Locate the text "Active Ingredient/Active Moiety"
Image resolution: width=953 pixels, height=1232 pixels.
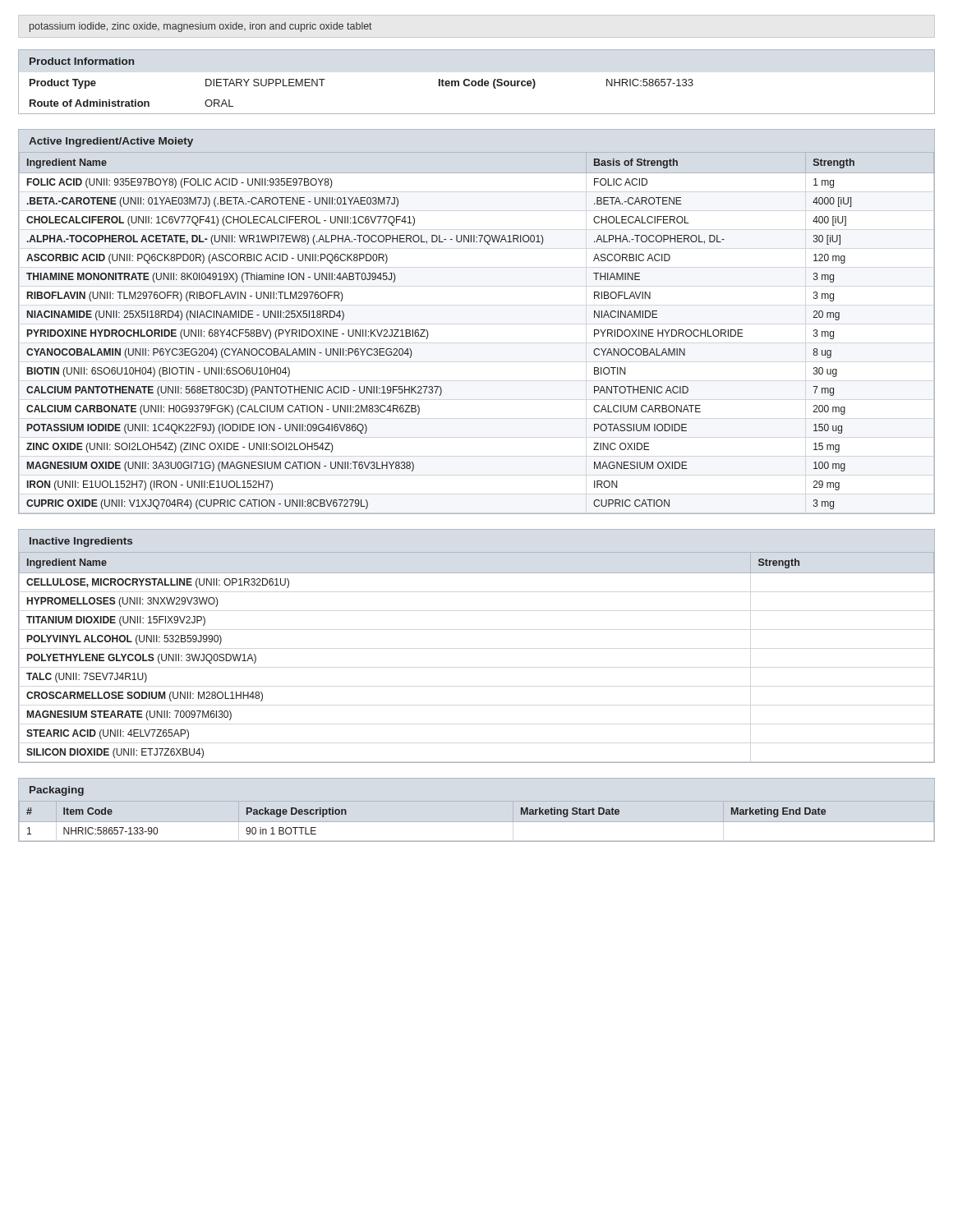click(x=111, y=141)
